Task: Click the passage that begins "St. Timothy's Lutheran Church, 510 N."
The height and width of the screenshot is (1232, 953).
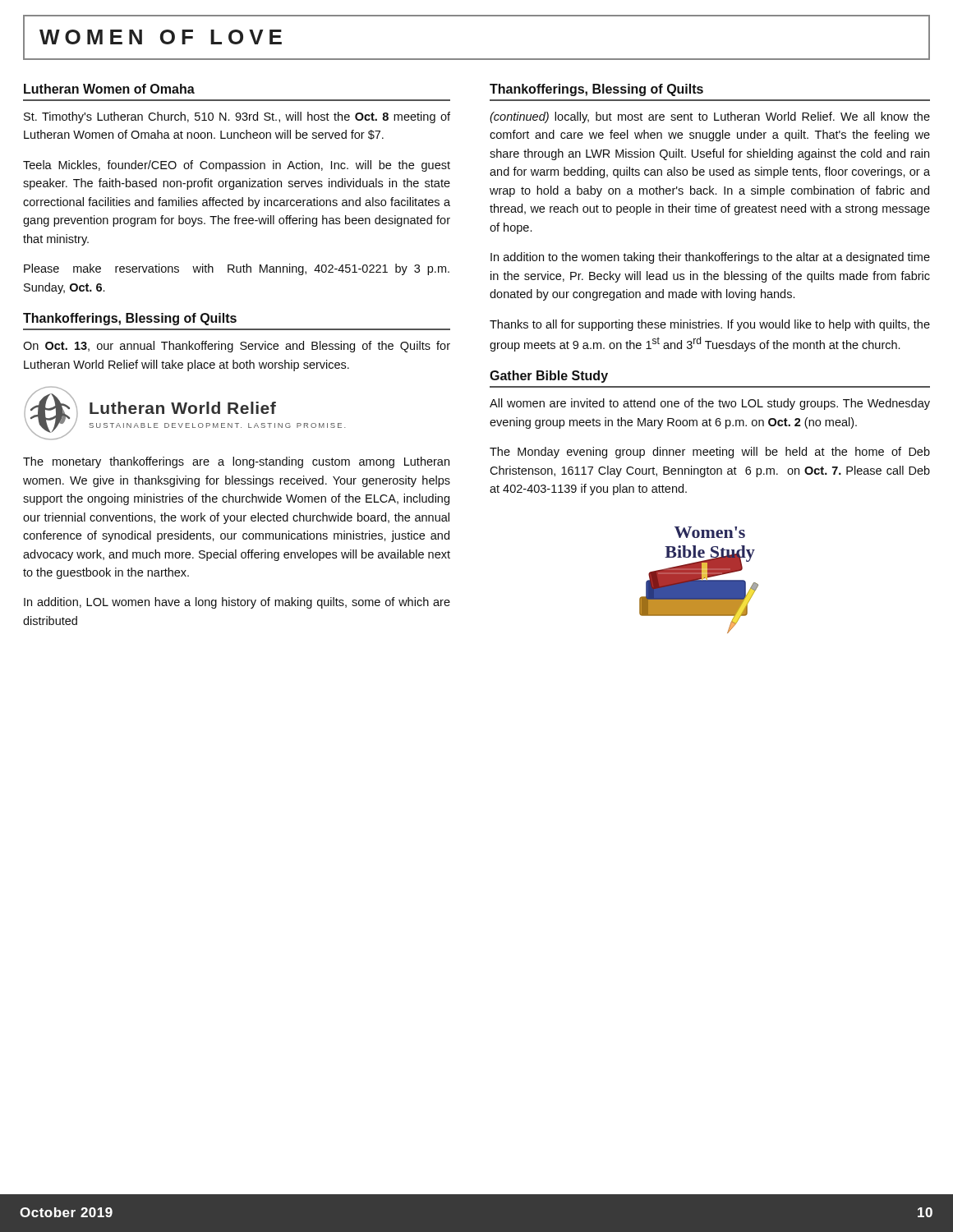Action: point(237,126)
